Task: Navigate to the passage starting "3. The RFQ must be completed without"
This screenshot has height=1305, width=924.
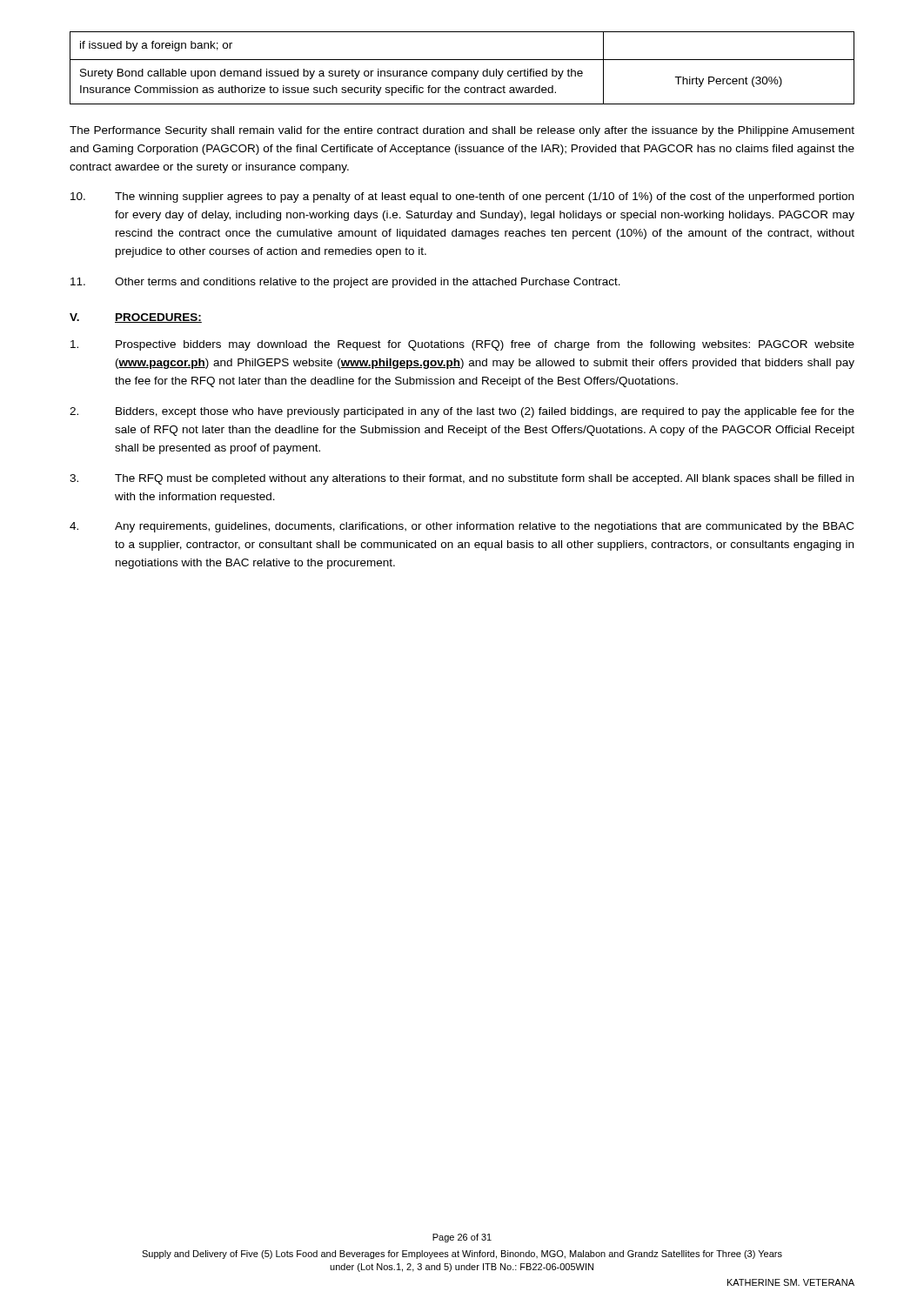Action: point(462,488)
